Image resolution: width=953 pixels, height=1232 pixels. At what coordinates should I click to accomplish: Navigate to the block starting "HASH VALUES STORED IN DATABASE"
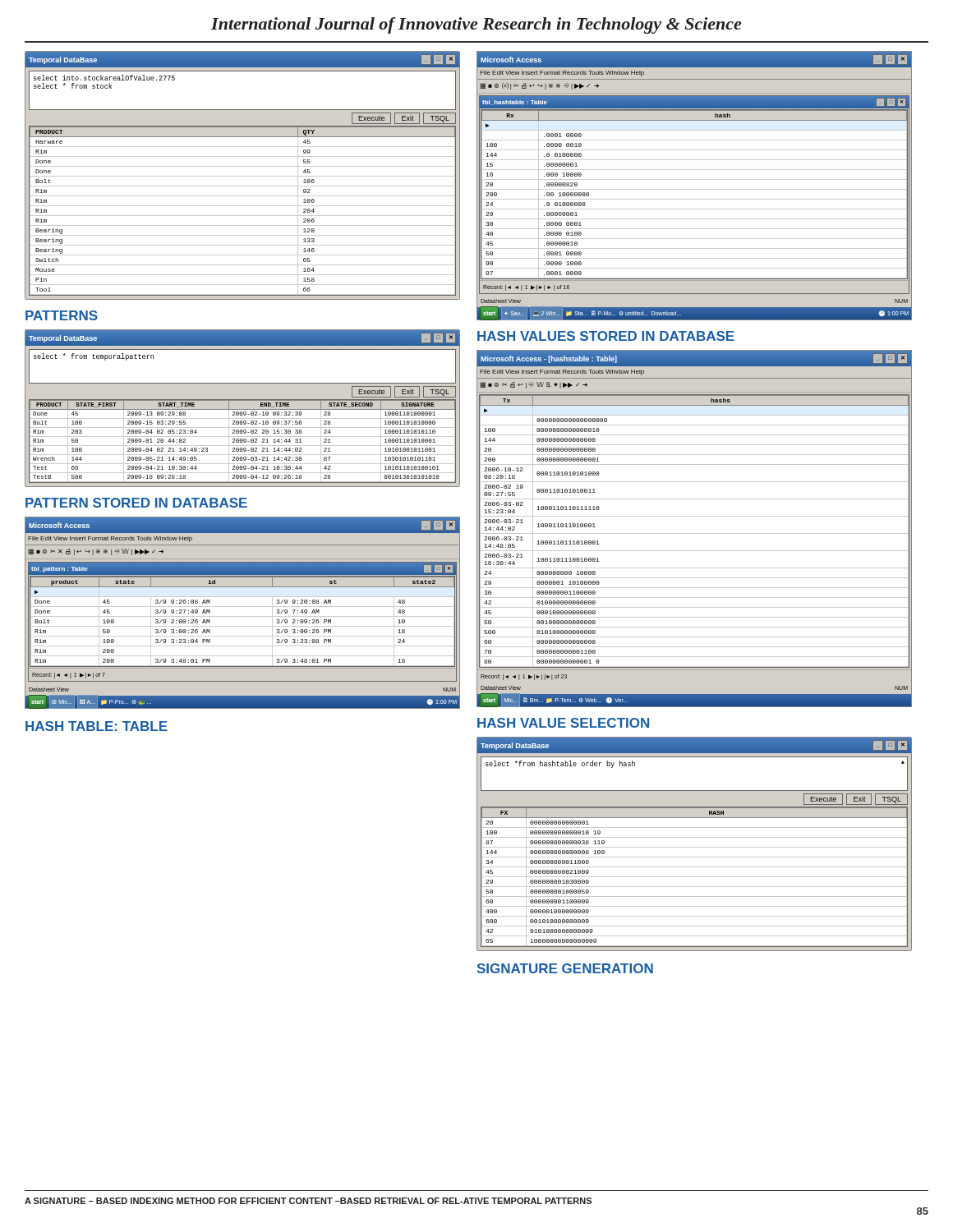click(606, 336)
